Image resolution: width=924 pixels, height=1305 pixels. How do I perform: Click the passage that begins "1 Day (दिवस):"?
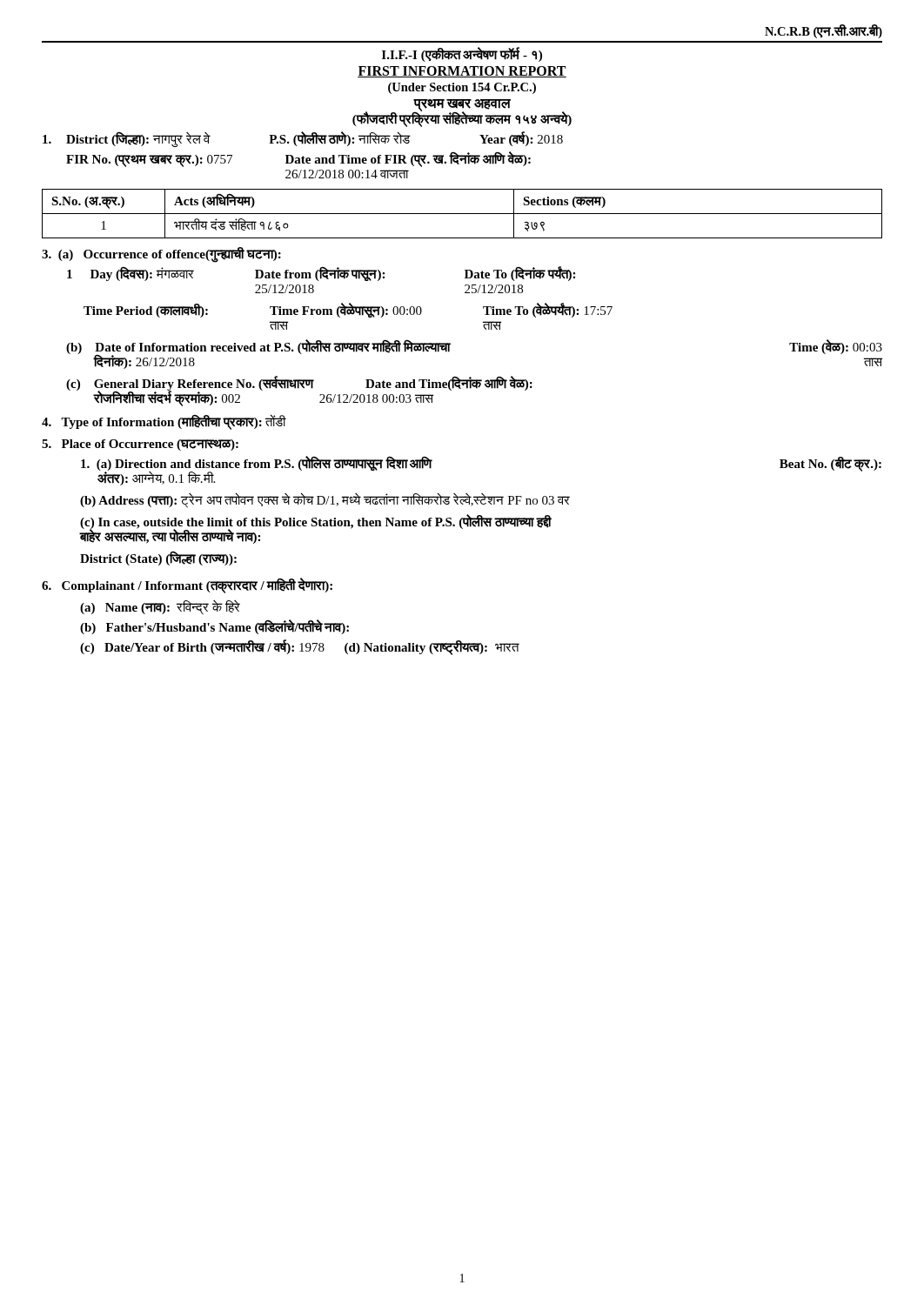tap(474, 300)
